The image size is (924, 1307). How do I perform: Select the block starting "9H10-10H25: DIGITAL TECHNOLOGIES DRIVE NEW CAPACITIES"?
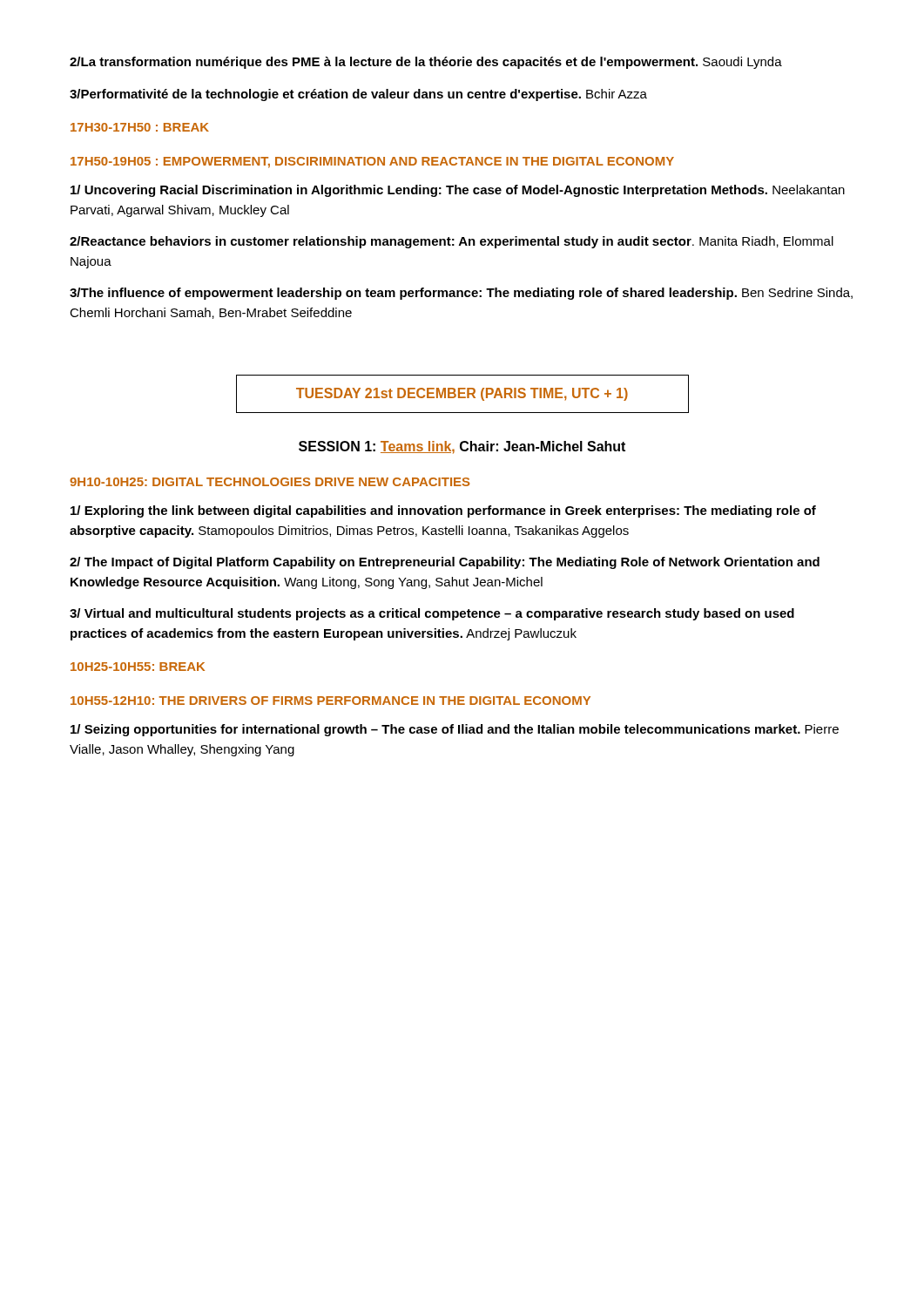270,481
